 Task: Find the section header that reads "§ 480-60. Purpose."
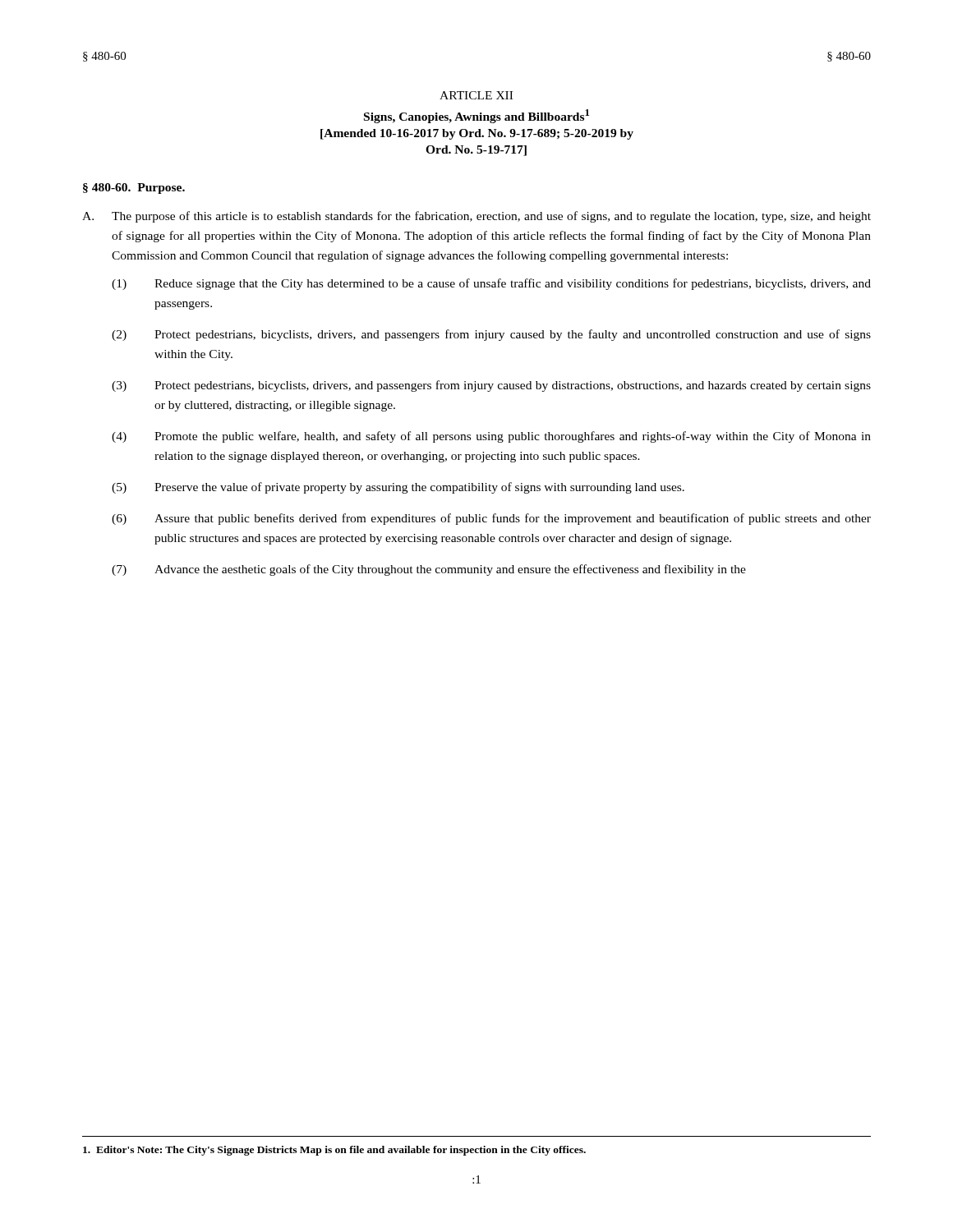tap(134, 187)
